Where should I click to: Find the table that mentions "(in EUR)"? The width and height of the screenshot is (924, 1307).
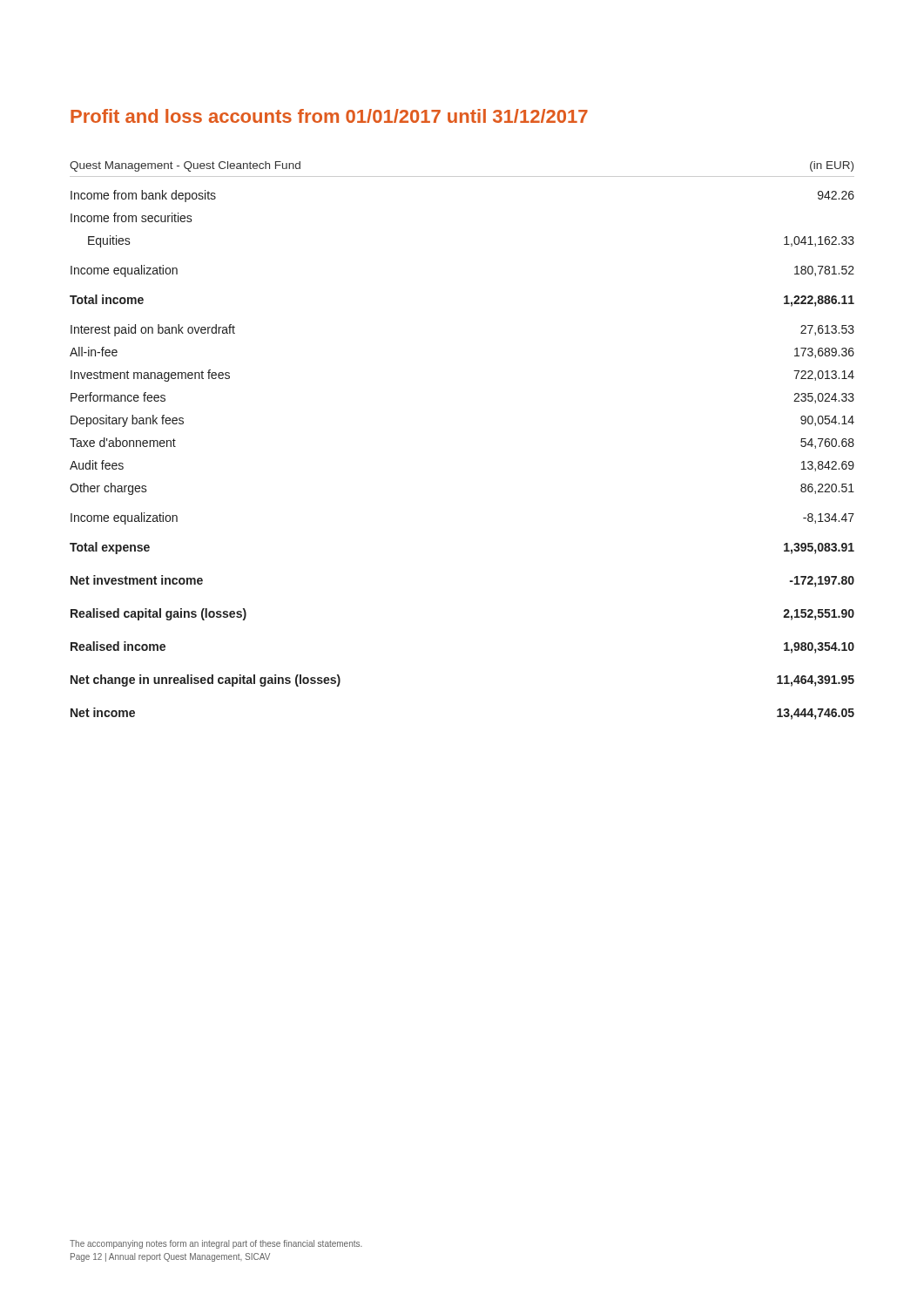462,439
